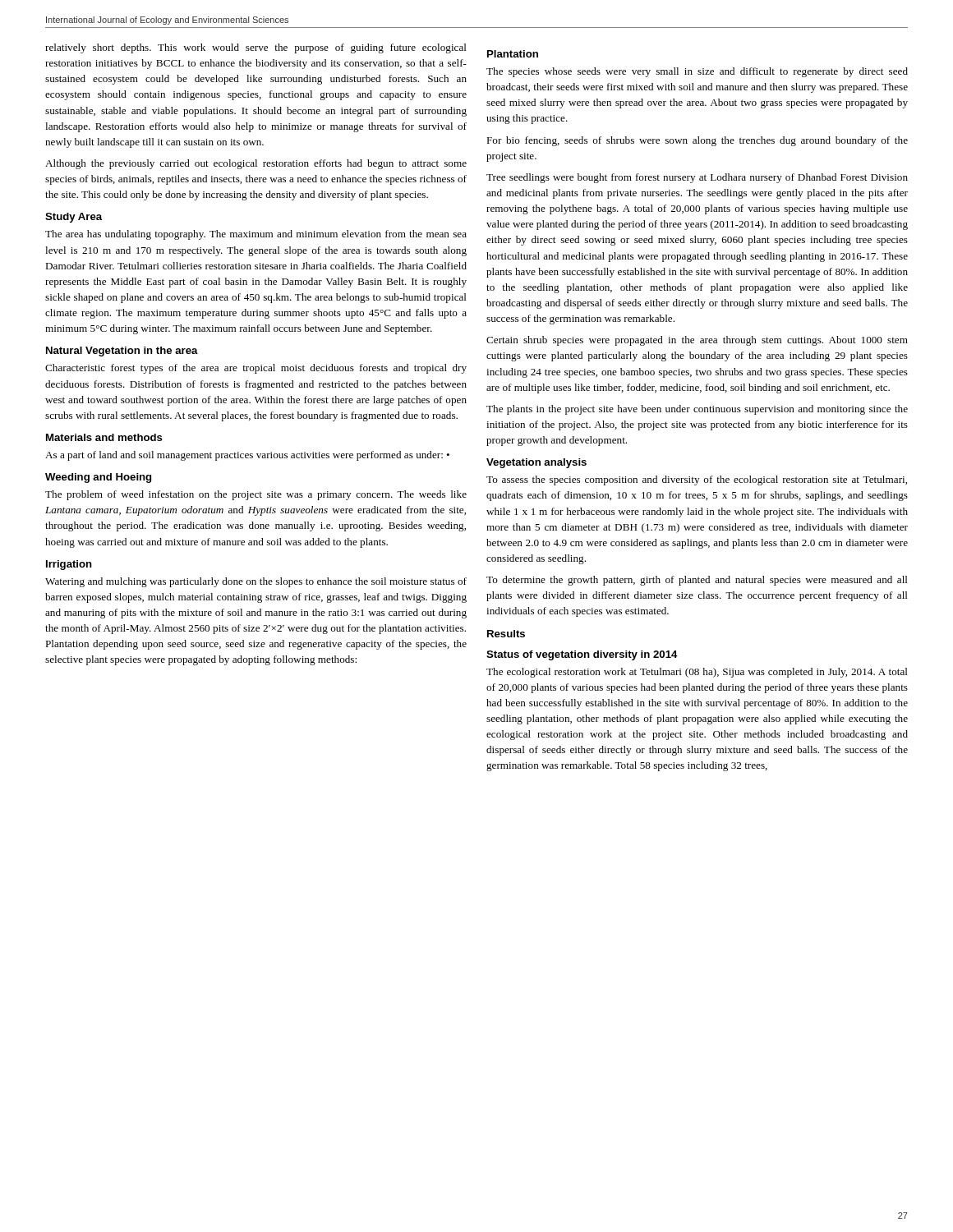Find the element starting "The problem of"
Viewport: 953px width, 1232px height.
[x=256, y=518]
